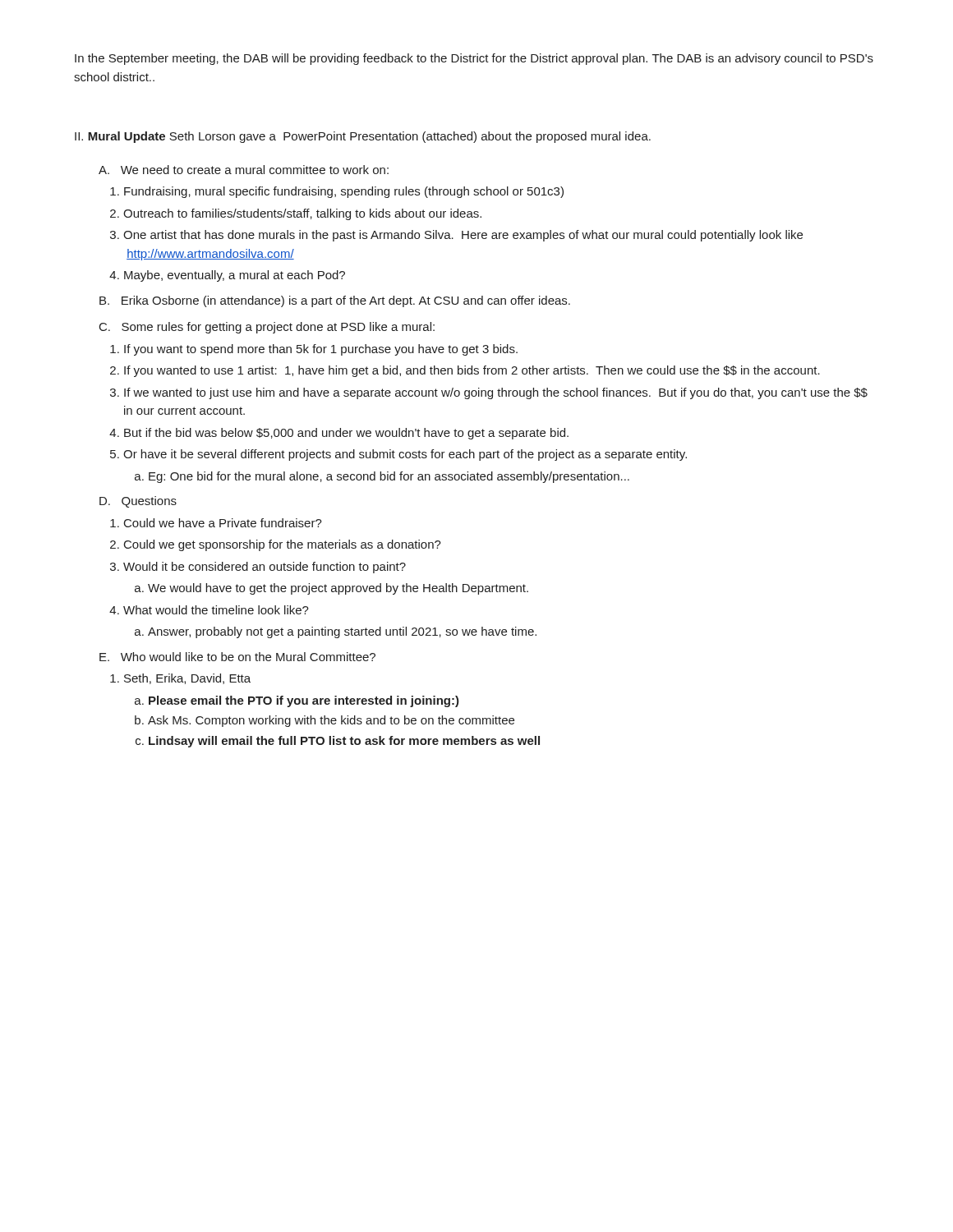This screenshot has width=953, height=1232.
Task: Click on the text block starting "A. We need to create a mural"
Action: pos(489,223)
